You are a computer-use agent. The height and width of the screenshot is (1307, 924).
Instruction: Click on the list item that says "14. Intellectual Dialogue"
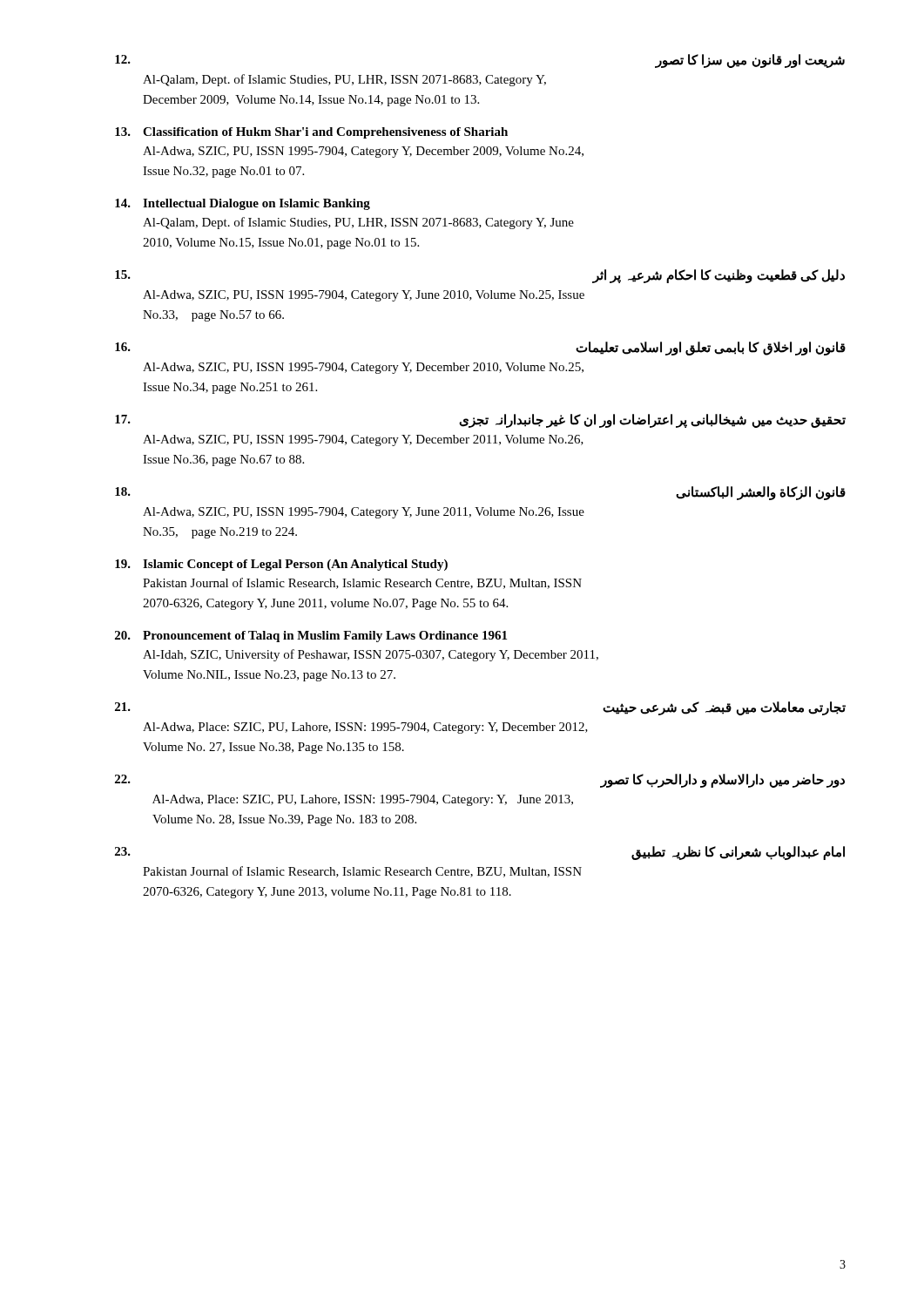pyautogui.click(x=462, y=224)
